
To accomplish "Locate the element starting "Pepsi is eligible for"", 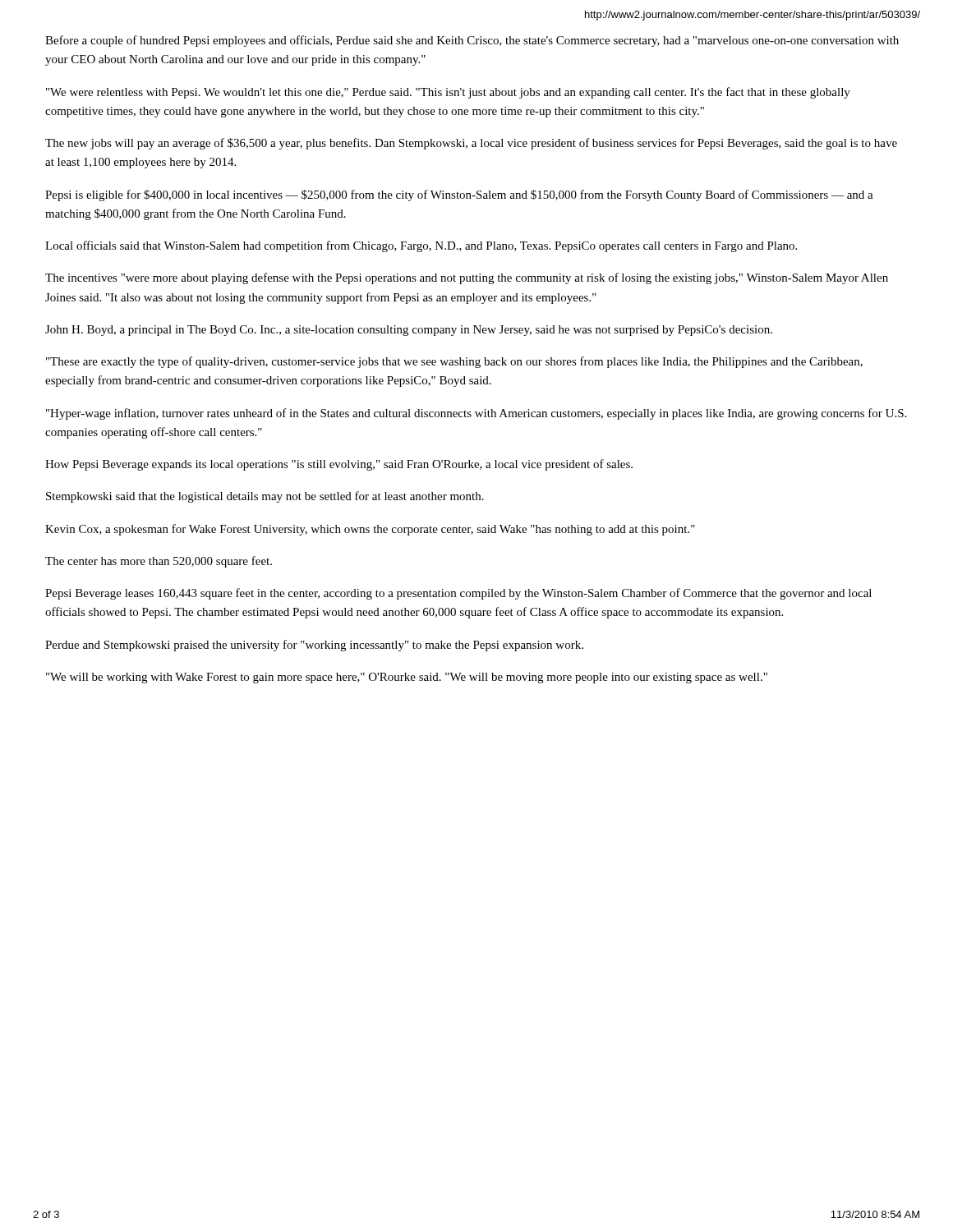I will point(459,204).
